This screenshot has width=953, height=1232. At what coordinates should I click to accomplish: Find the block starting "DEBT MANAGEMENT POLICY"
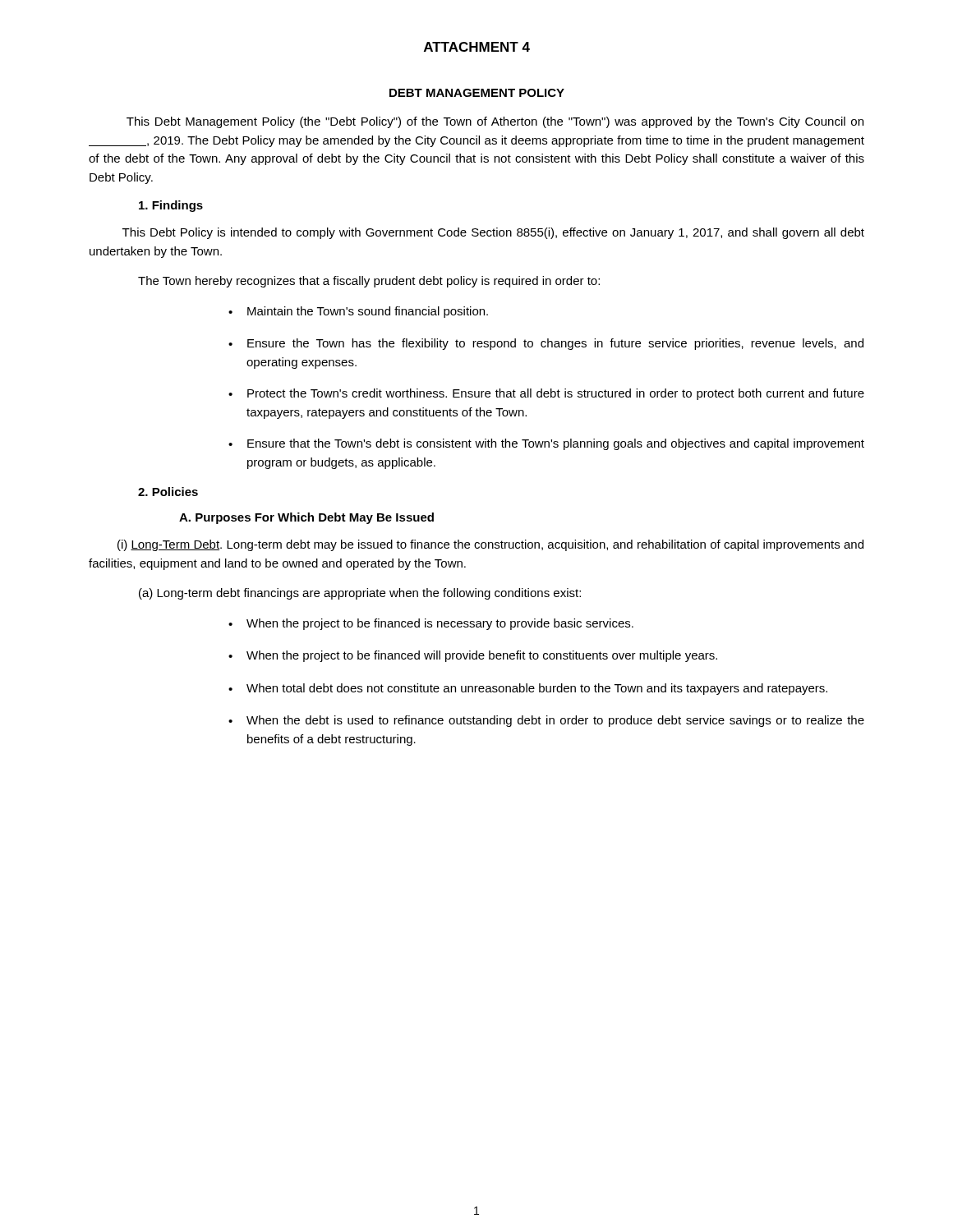click(x=476, y=92)
